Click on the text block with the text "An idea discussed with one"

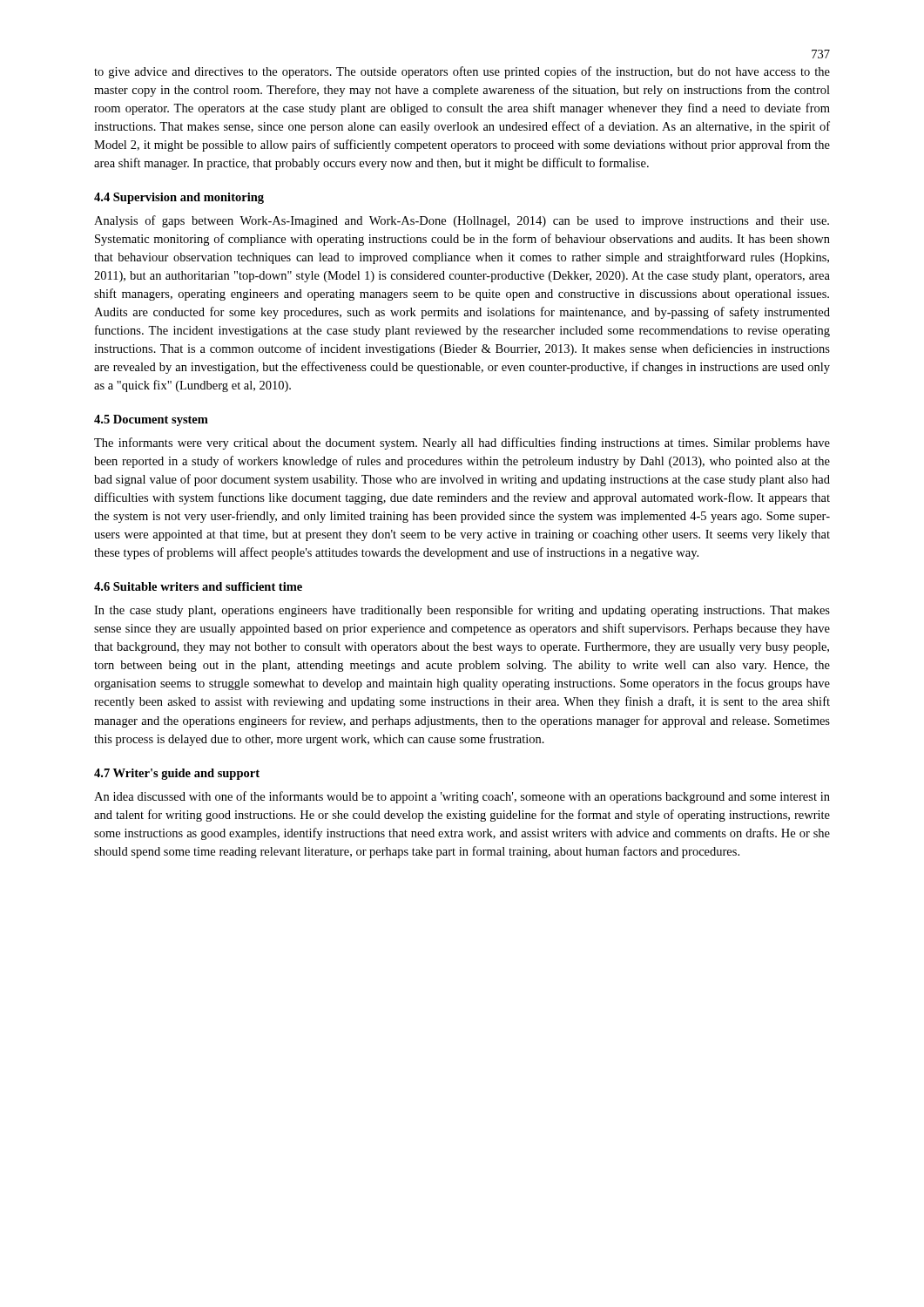[462, 824]
